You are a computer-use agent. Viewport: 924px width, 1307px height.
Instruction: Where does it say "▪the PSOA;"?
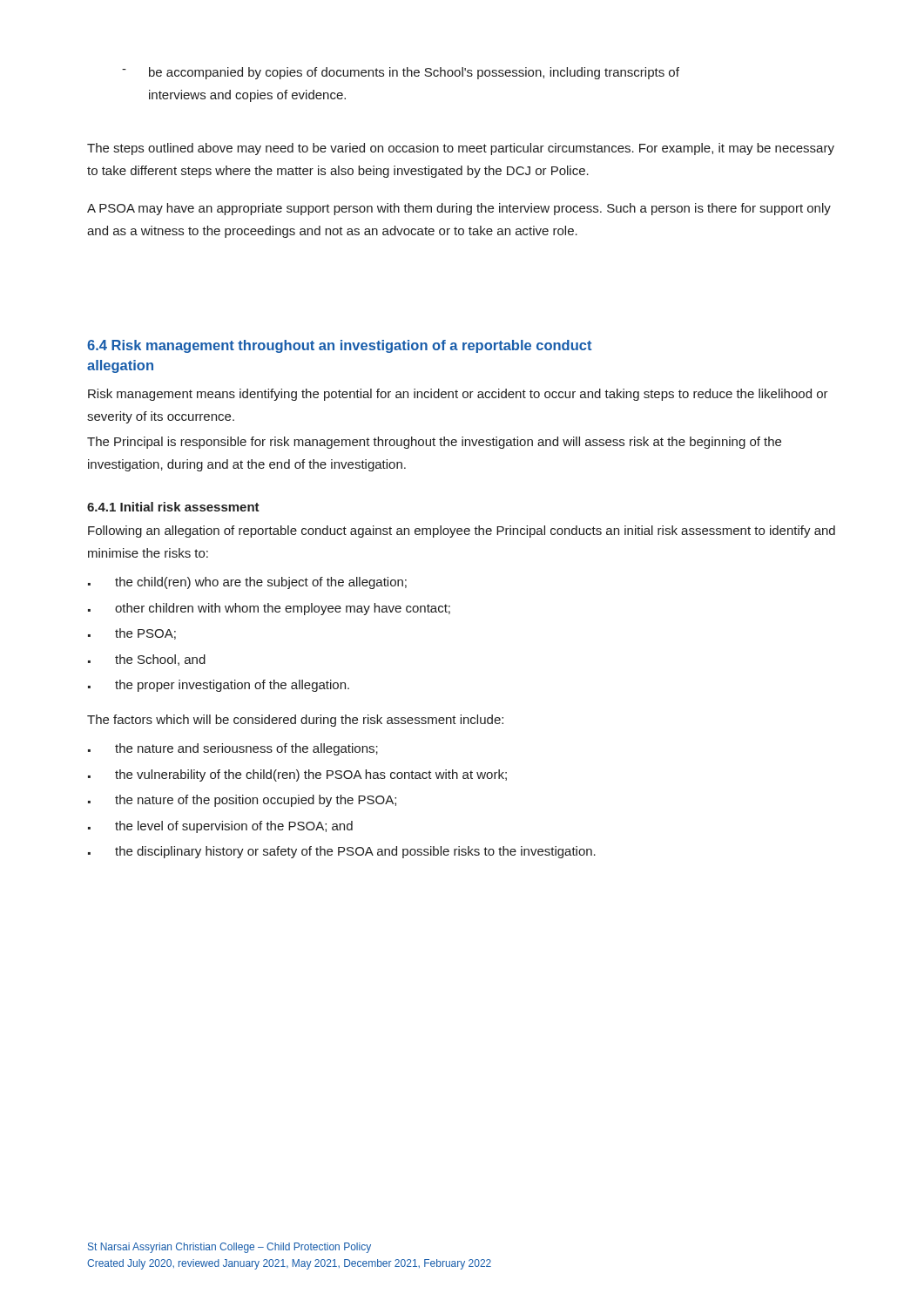(x=132, y=633)
